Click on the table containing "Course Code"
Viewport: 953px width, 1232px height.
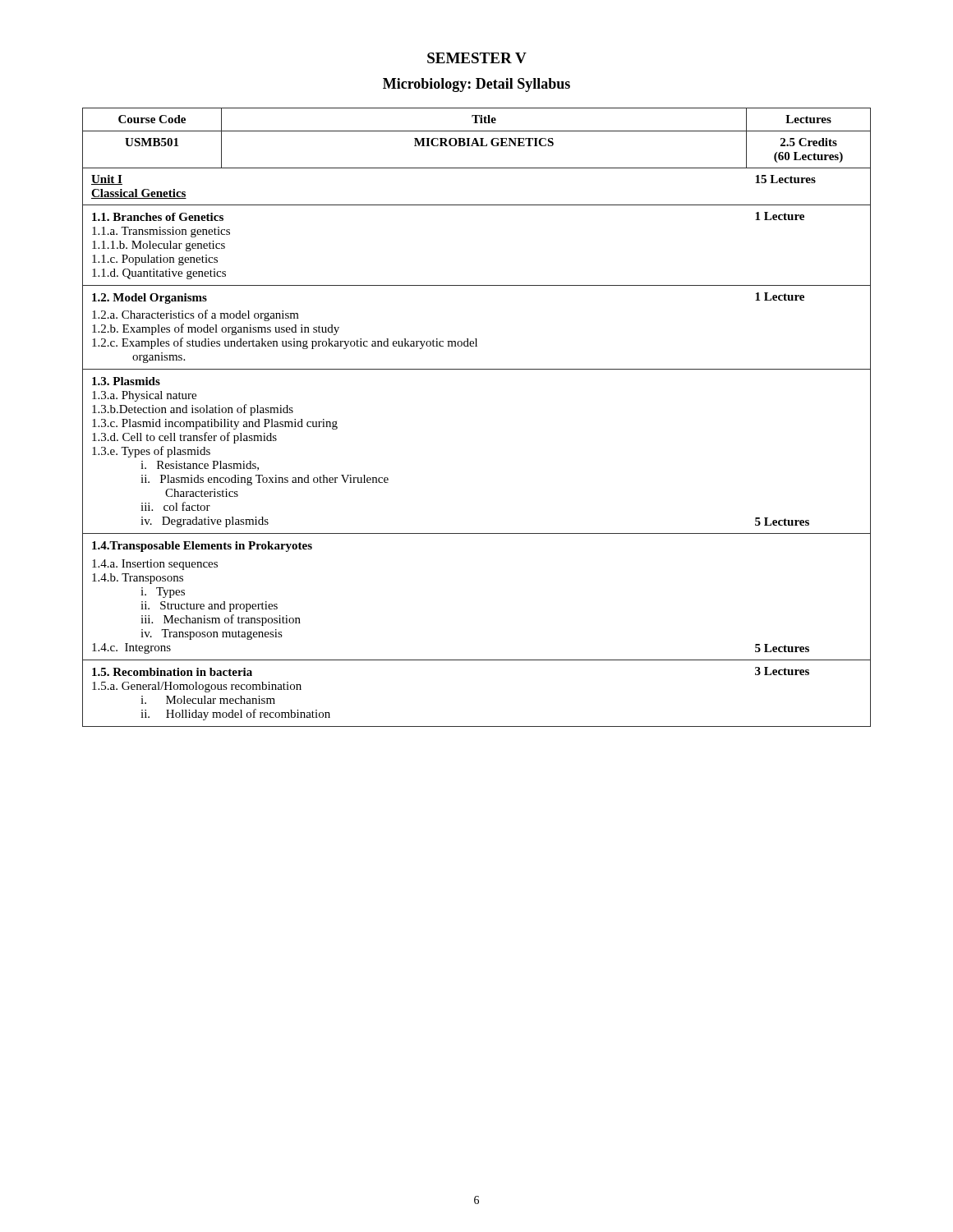point(476,417)
